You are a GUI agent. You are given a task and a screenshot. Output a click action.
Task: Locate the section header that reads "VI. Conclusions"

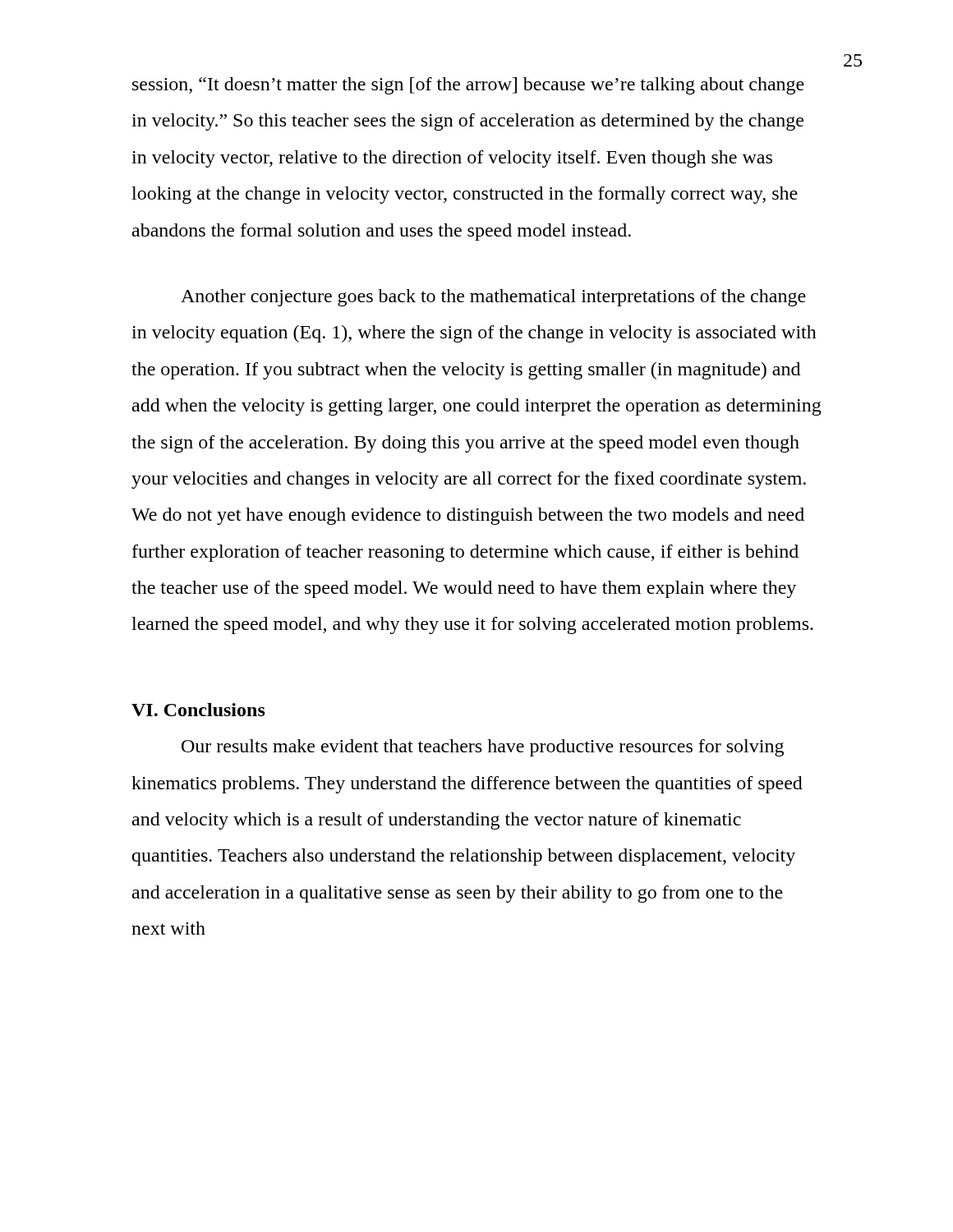pos(198,710)
